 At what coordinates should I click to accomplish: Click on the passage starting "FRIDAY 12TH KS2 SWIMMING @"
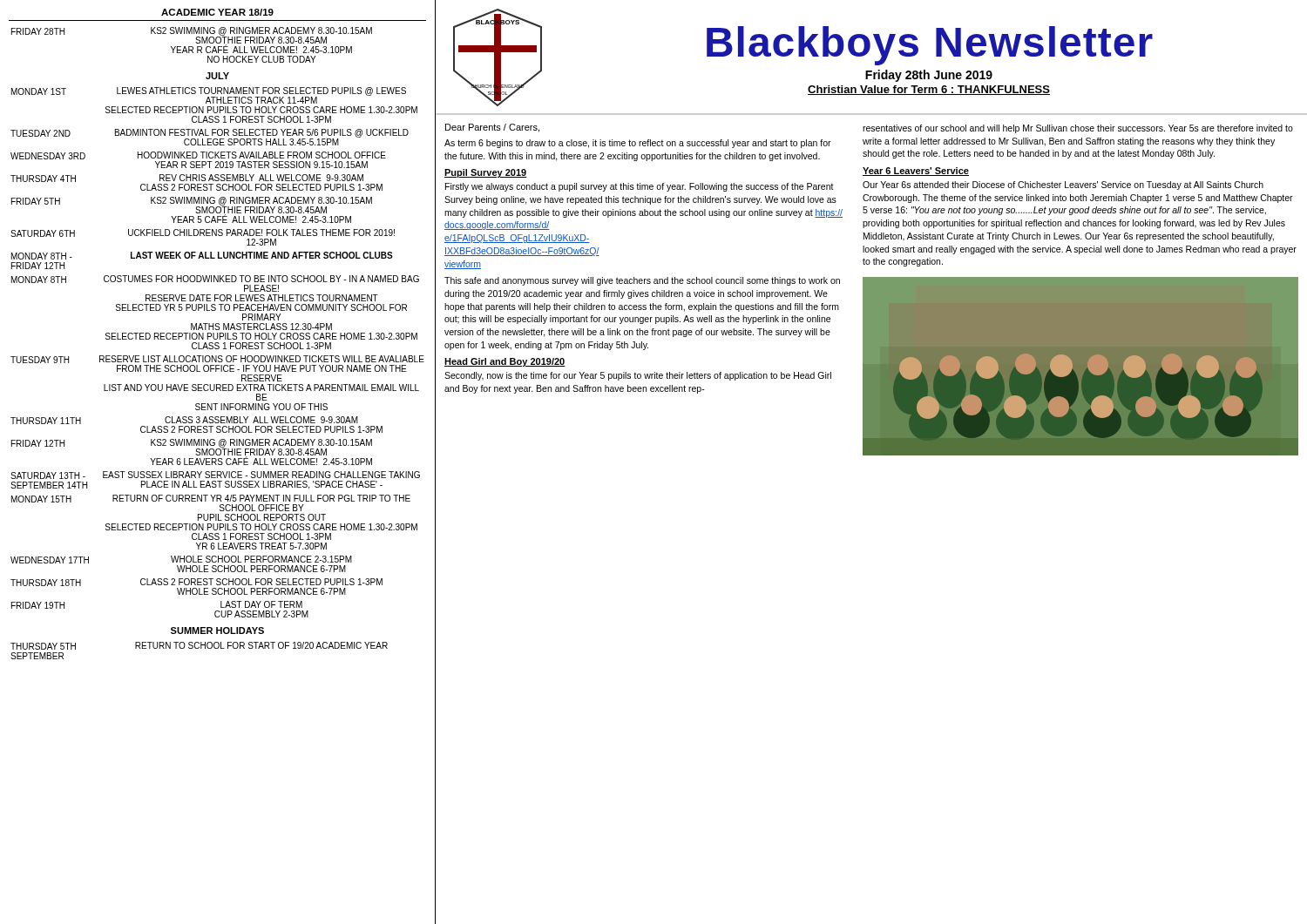[x=217, y=452]
